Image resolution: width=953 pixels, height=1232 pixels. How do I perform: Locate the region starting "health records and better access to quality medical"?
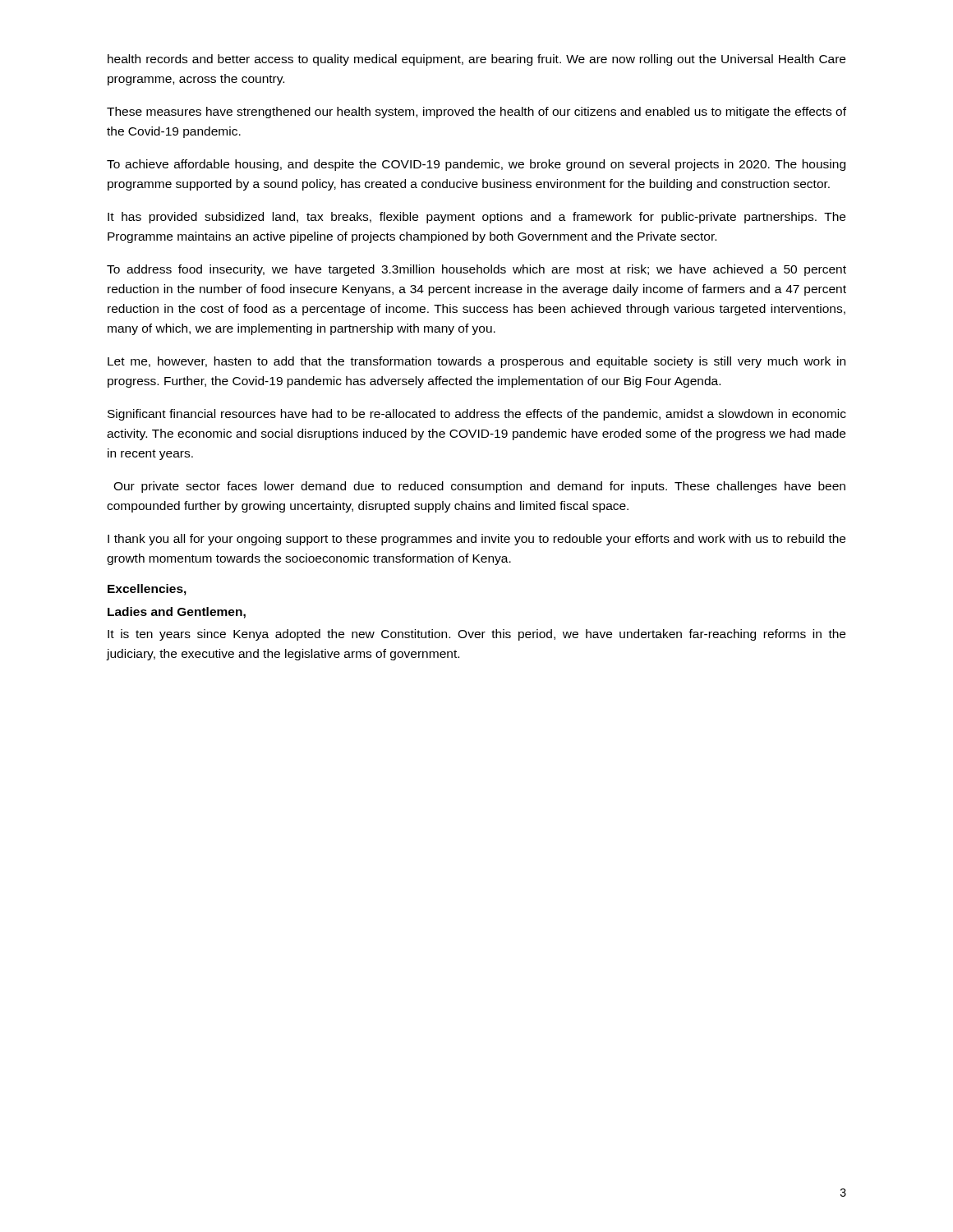tap(476, 69)
